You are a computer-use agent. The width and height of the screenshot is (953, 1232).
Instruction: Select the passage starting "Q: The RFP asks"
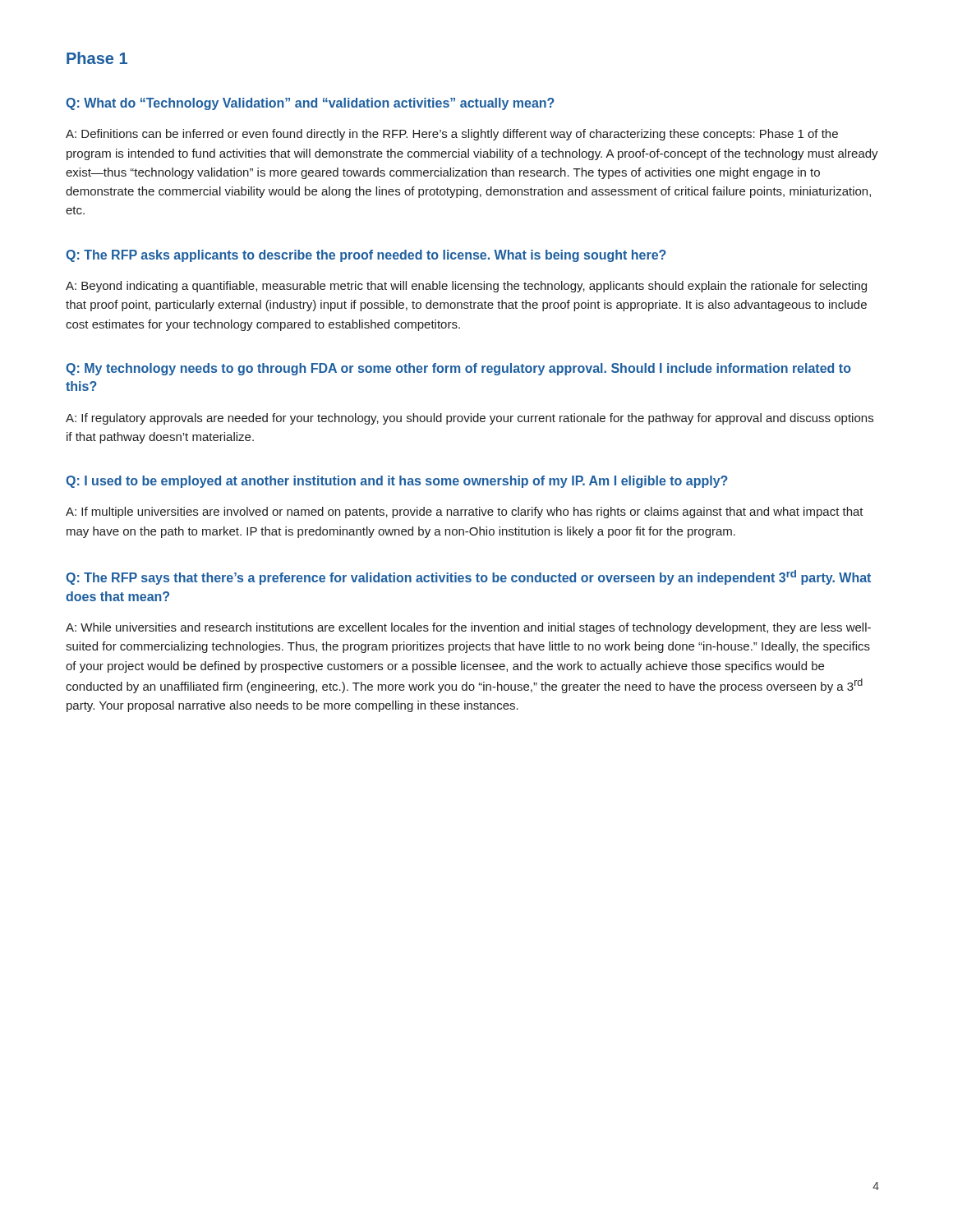366,255
